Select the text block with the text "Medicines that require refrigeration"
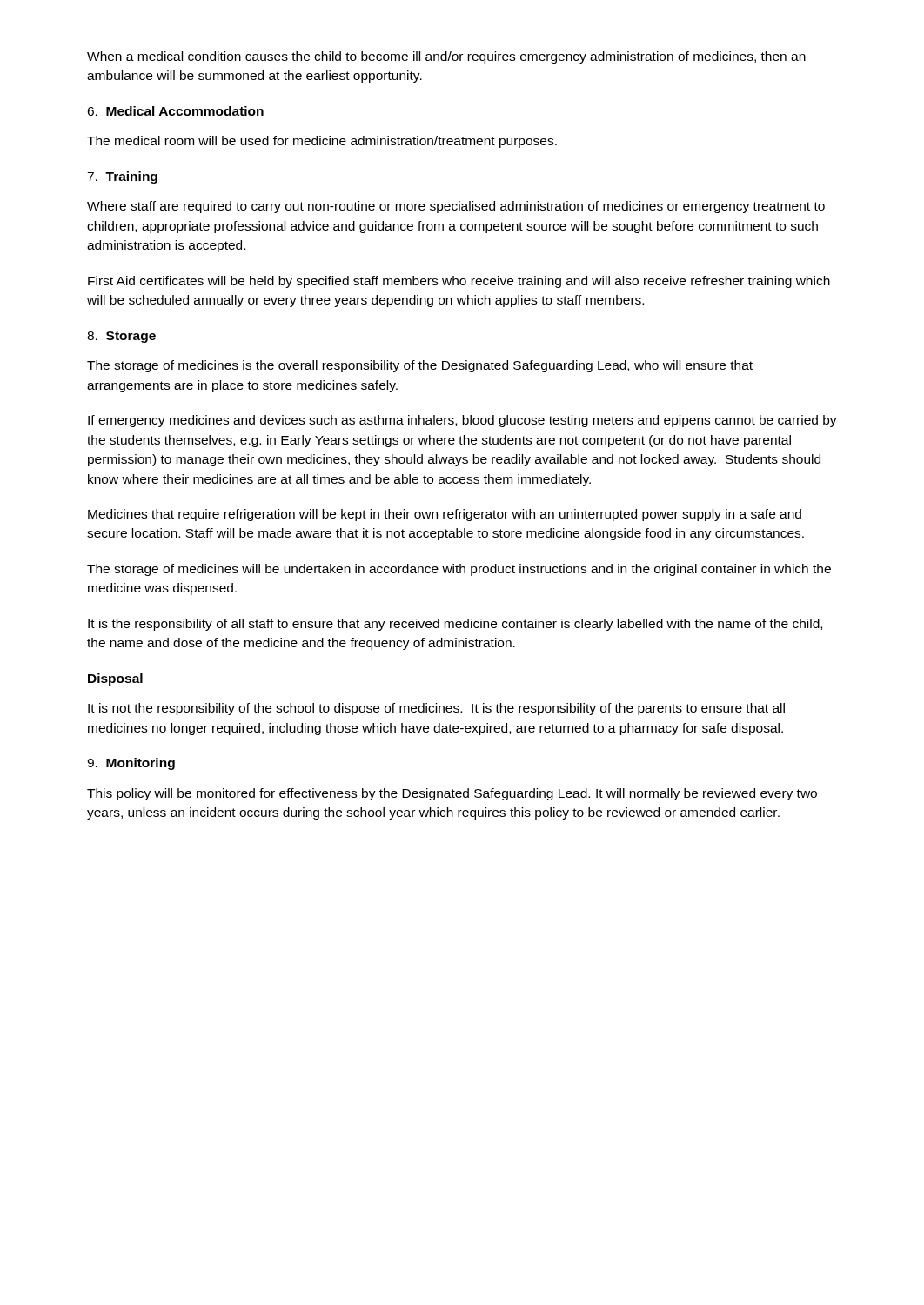The width and height of the screenshot is (924, 1305). [x=446, y=524]
